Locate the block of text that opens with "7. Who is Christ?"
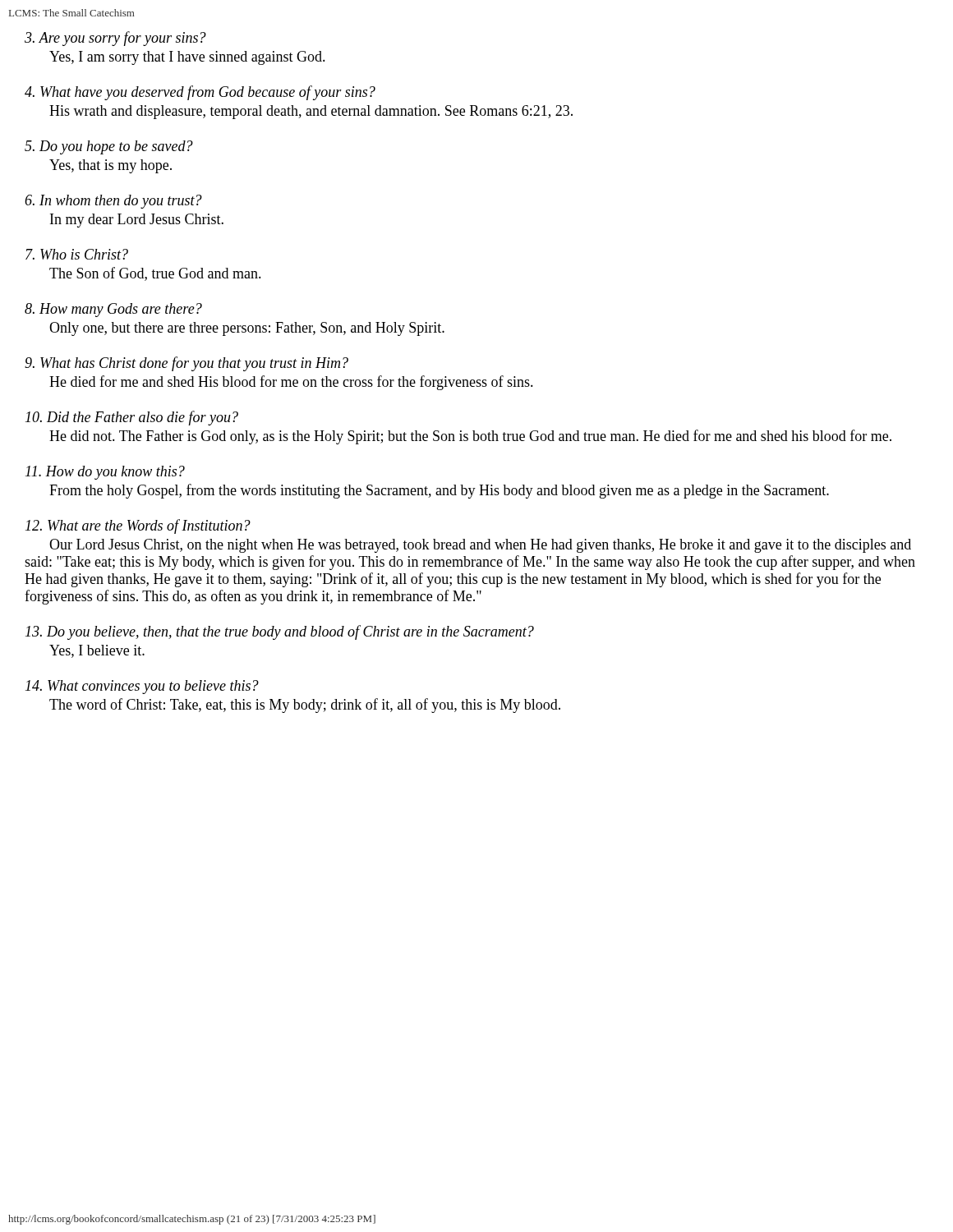 (x=77, y=254)
